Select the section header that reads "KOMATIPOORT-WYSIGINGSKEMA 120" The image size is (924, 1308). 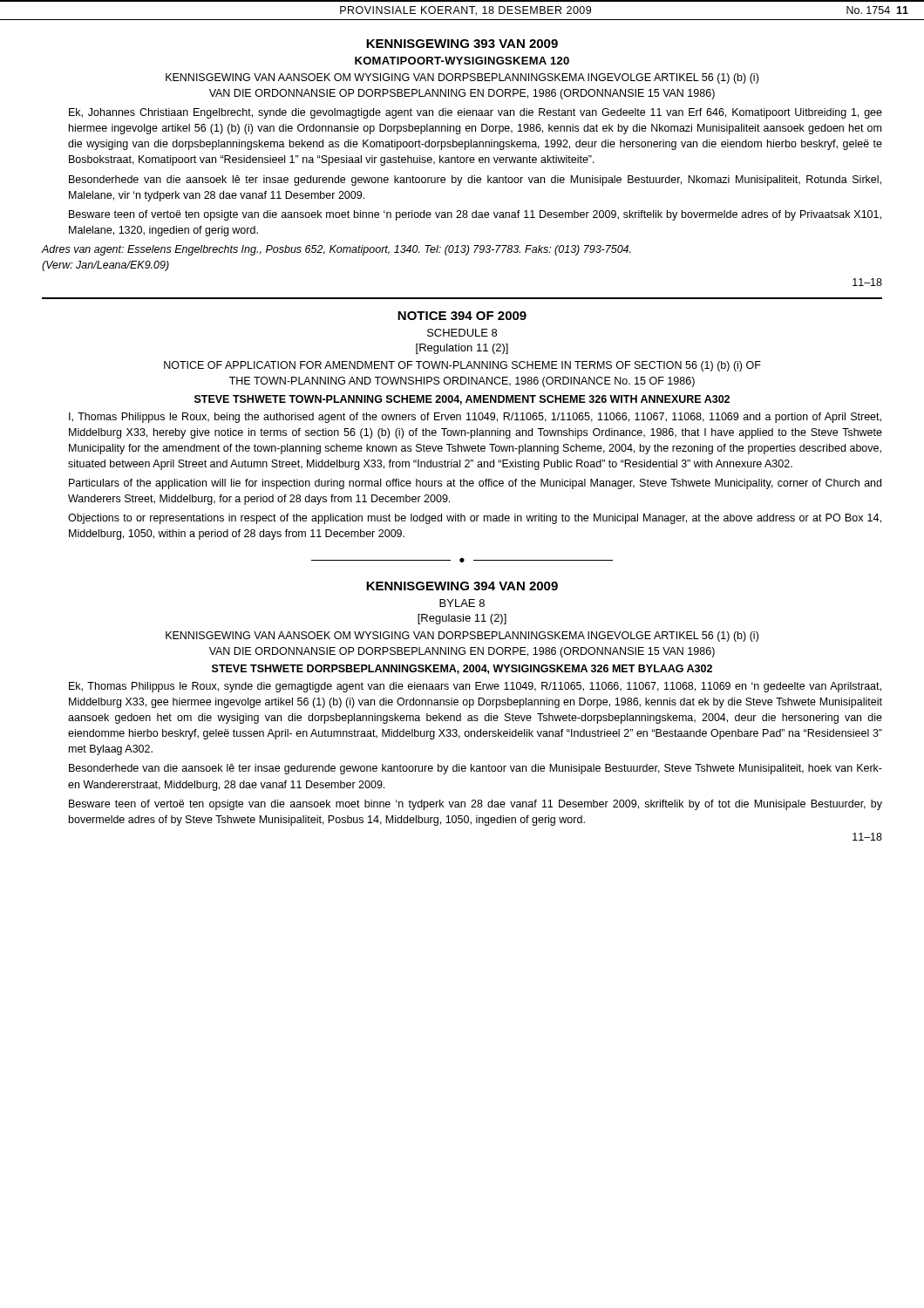462,61
